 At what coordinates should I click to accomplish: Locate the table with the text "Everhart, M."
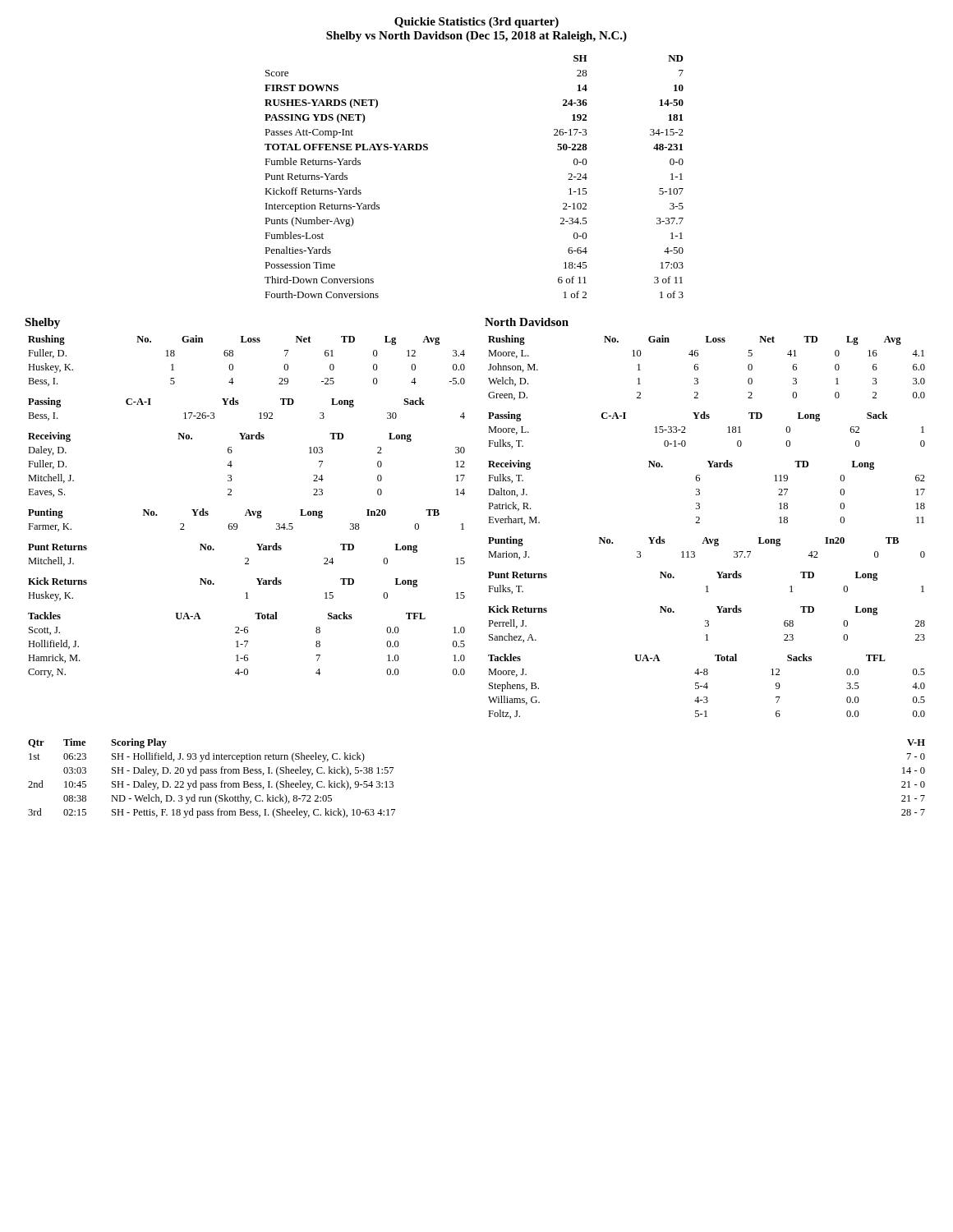707,492
